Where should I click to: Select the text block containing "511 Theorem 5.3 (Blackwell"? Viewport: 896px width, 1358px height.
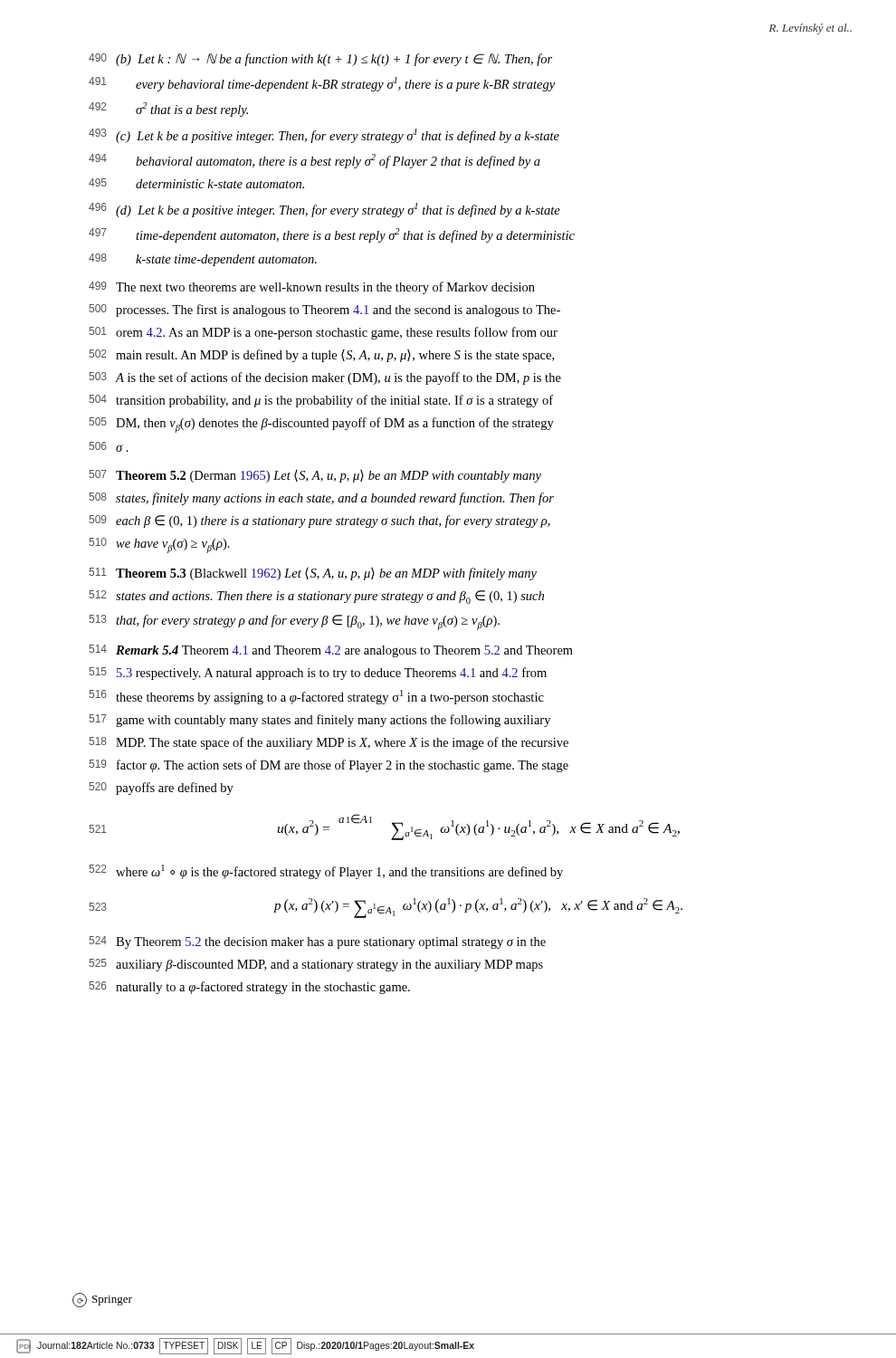457,598
